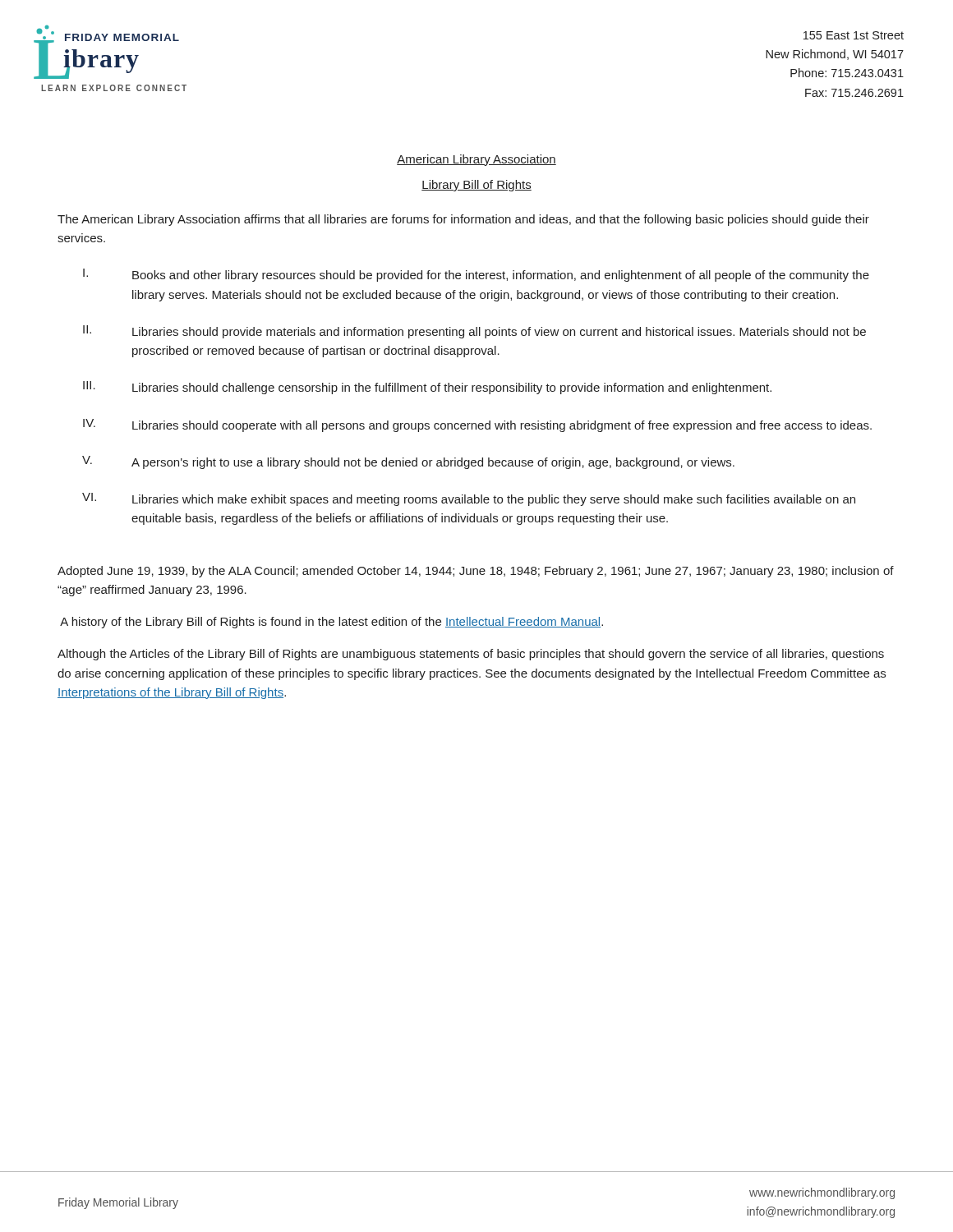Find the section header that says "American Library Association"
Image resolution: width=953 pixels, height=1232 pixels.
(x=476, y=159)
